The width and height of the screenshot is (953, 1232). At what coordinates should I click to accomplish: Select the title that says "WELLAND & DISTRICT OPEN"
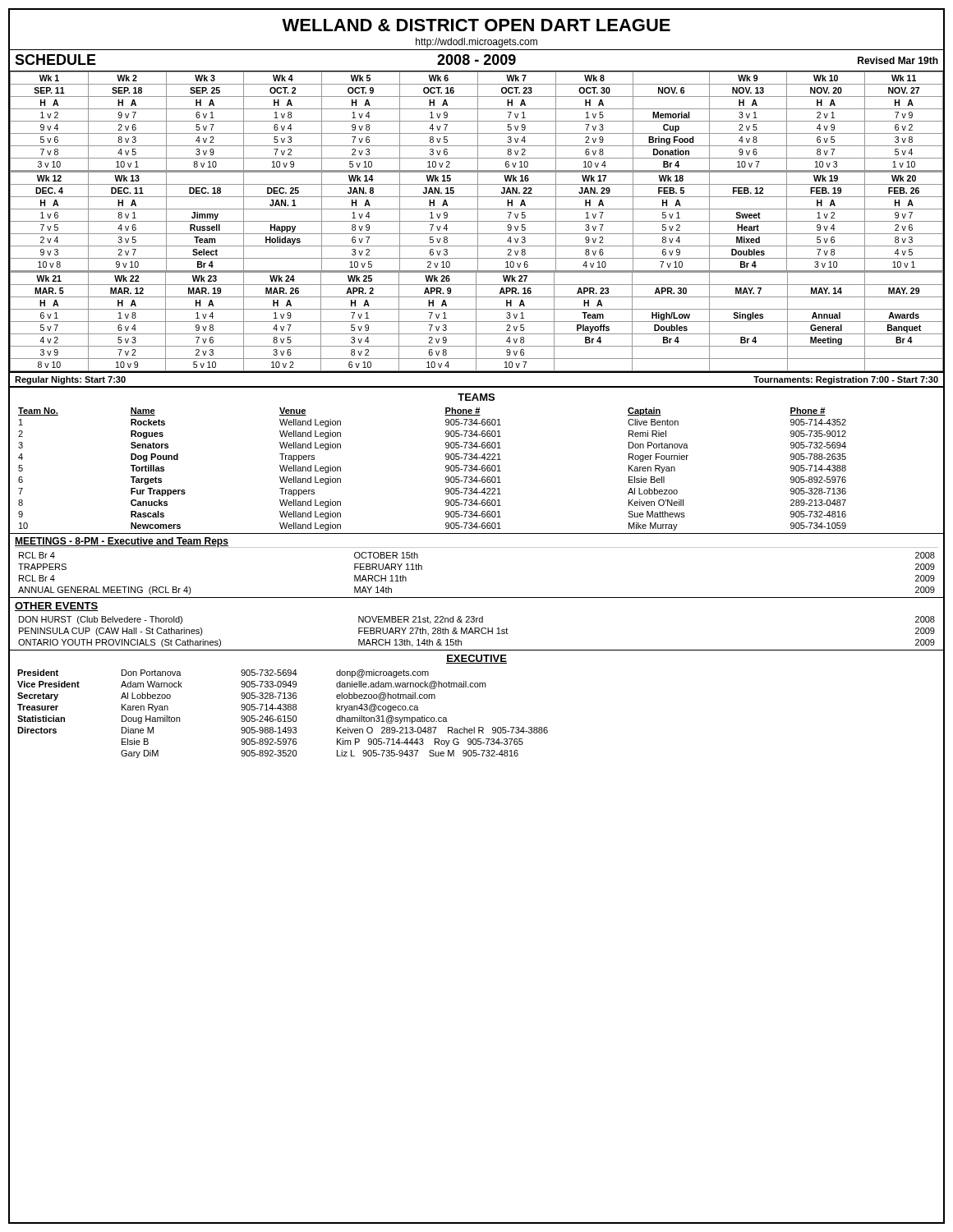pyautogui.click(x=476, y=31)
